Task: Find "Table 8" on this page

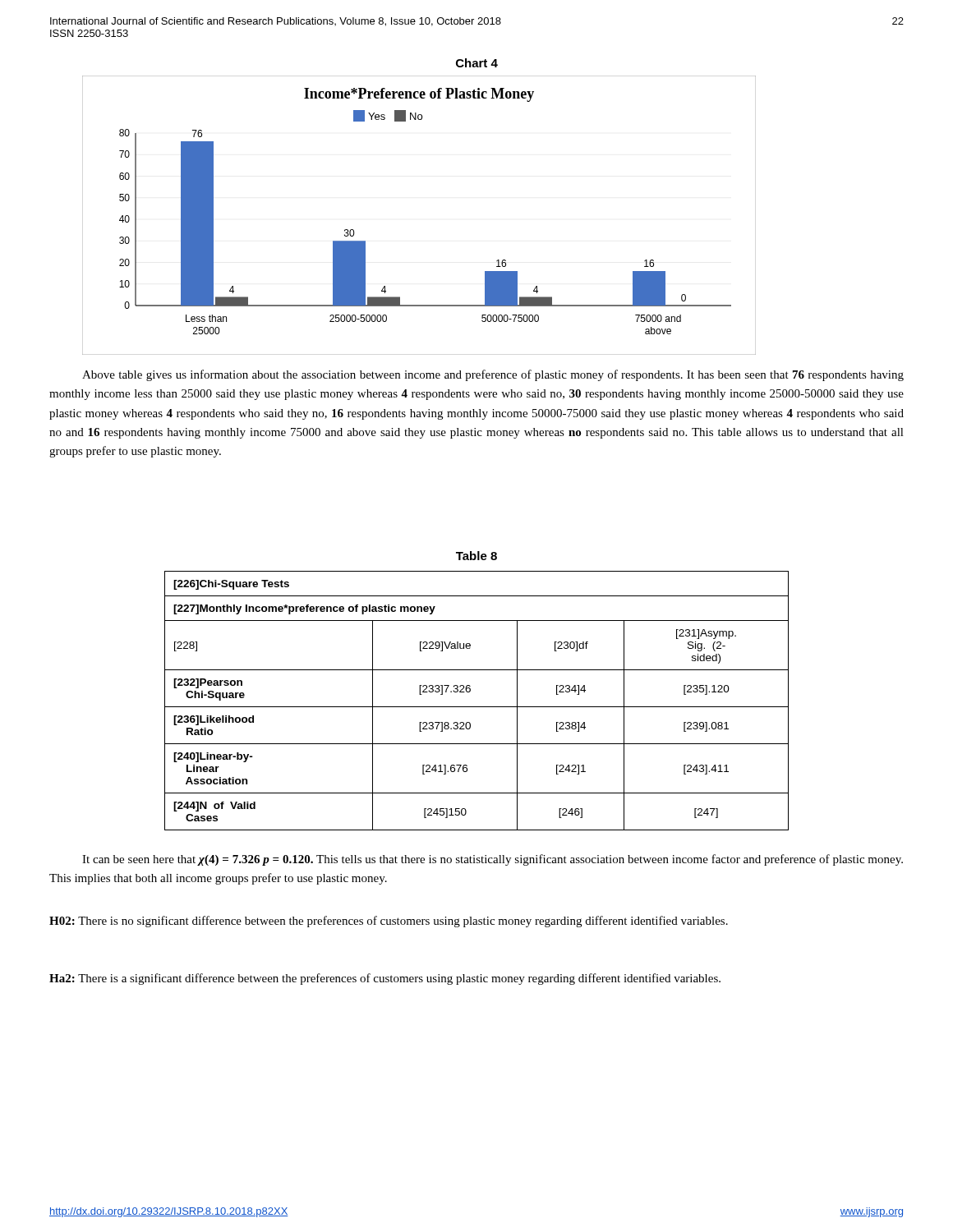Action: pos(476,556)
